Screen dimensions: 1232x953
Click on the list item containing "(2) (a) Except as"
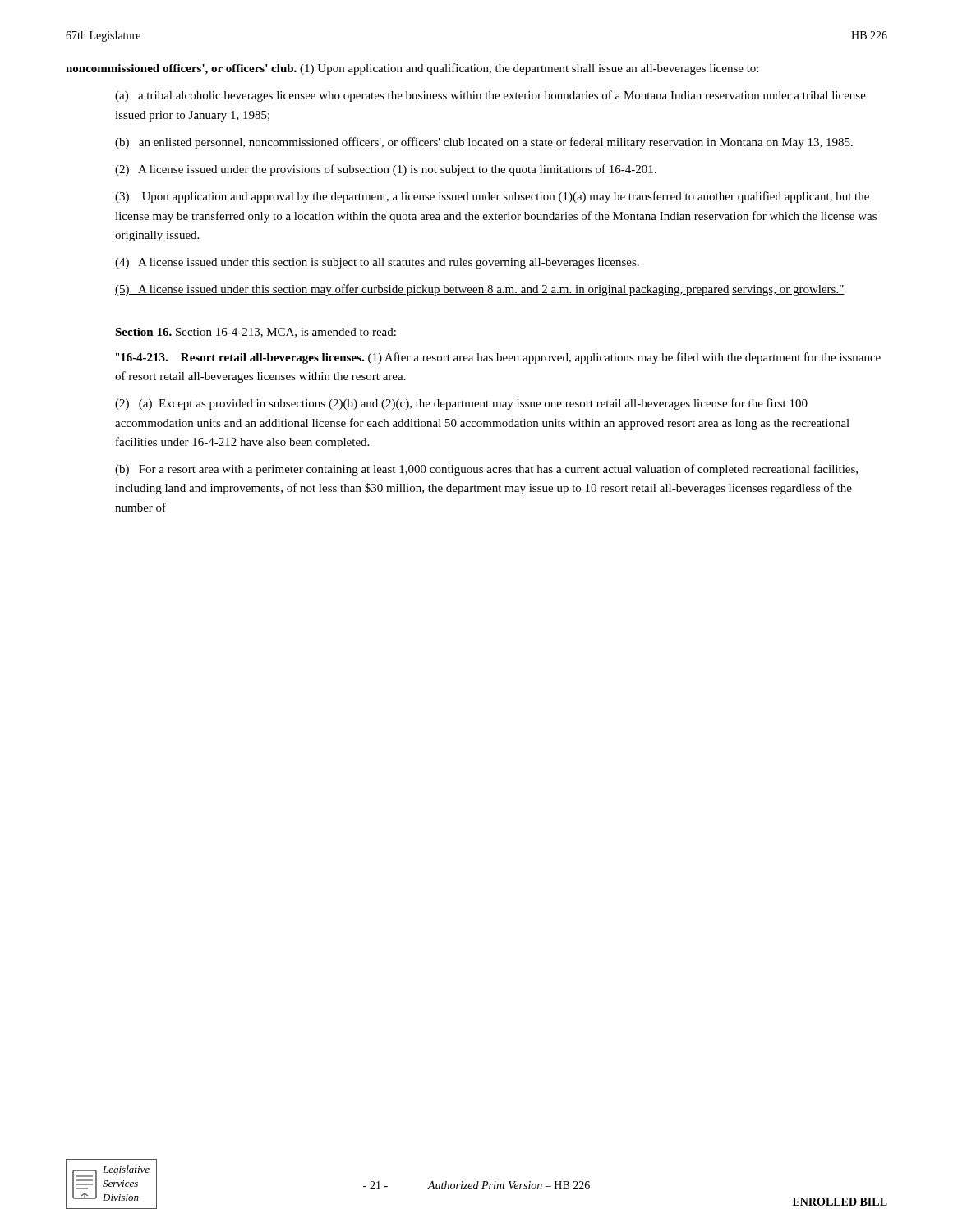[x=501, y=423]
